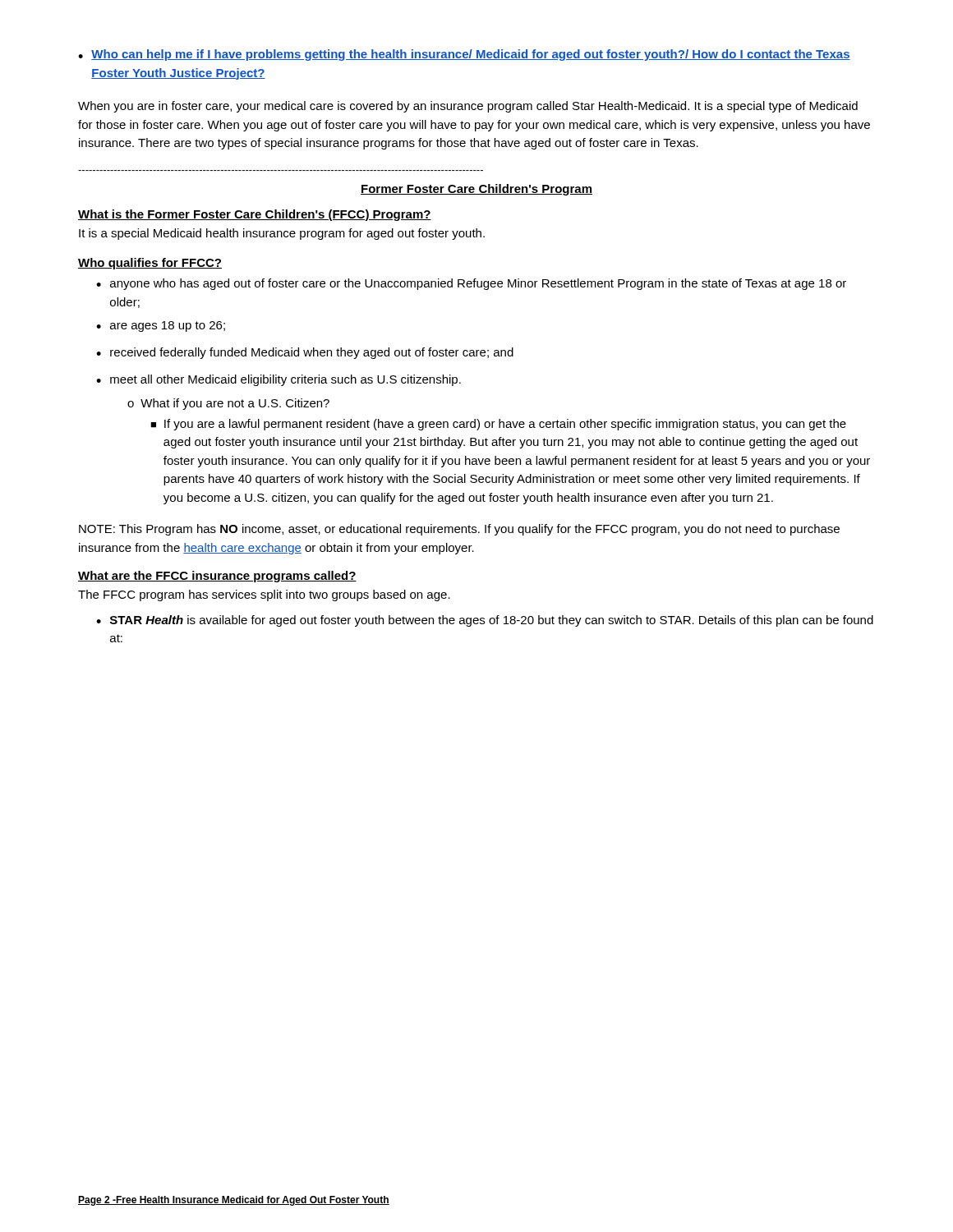The image size is (953, 1232).
Task: Click on the list item that reads "• STAR Health is"
Action: [486, 629]
